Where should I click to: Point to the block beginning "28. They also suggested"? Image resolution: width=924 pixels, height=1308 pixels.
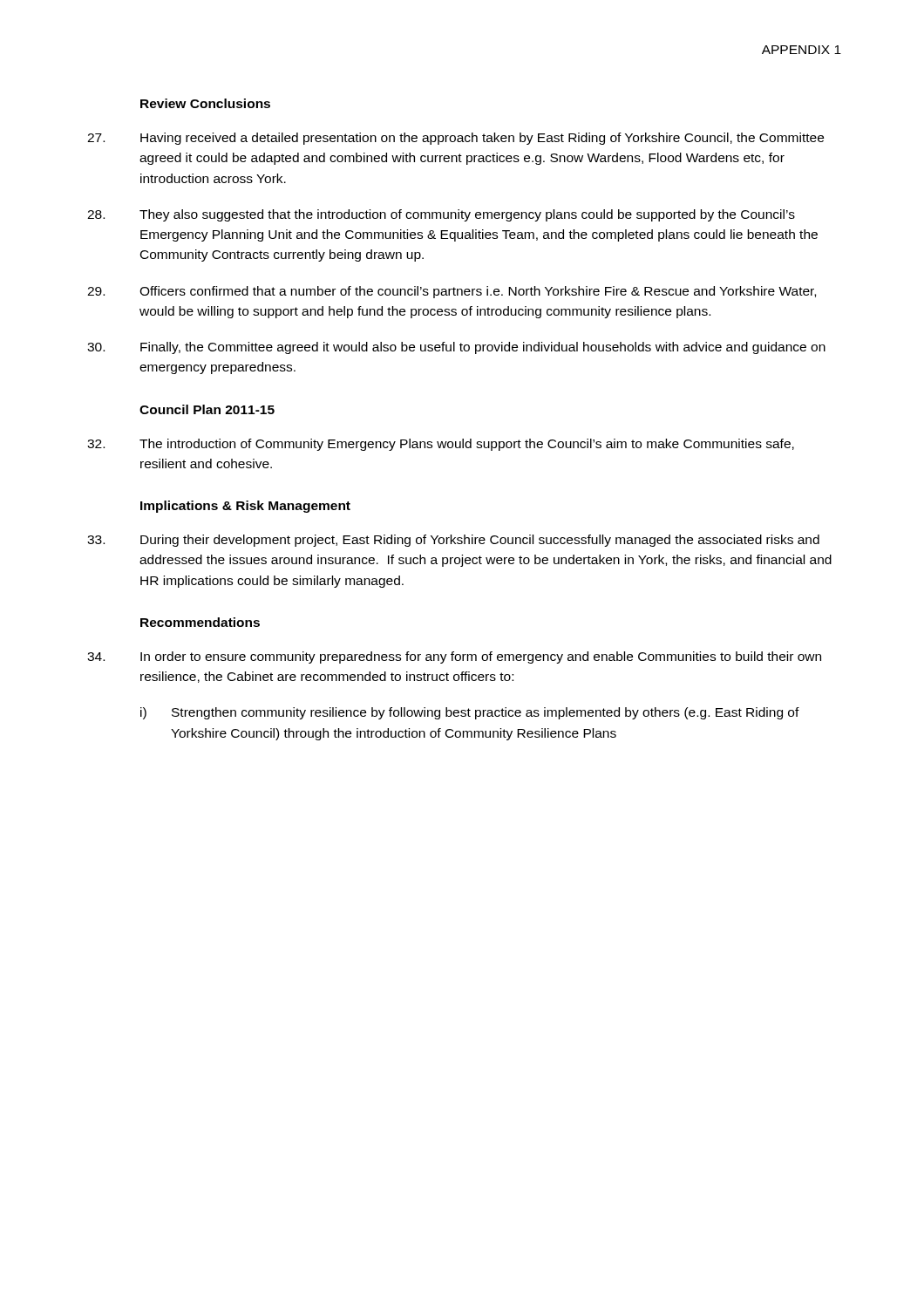[462, 234]
